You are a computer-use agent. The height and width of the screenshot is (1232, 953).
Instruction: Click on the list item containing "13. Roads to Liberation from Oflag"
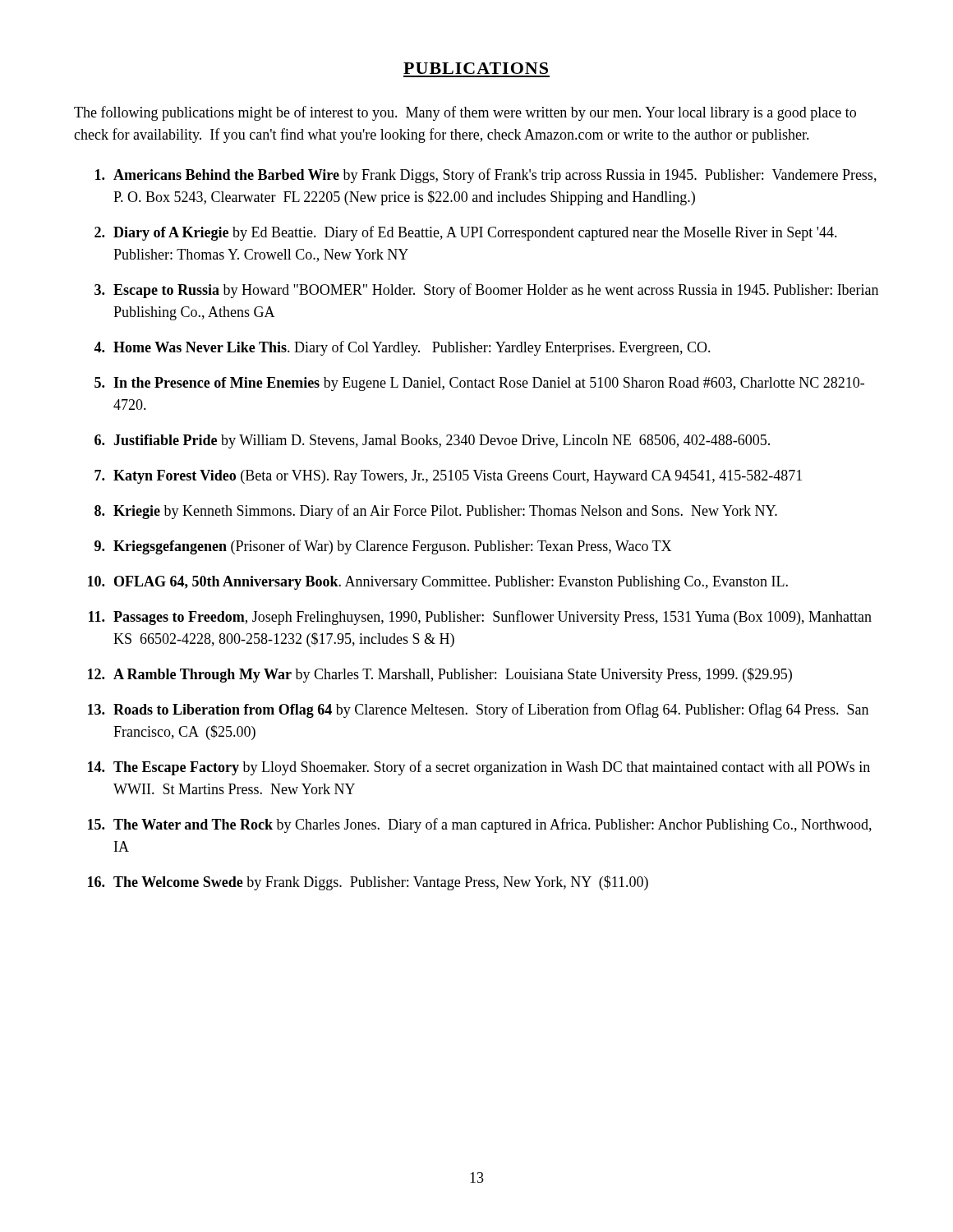476,721
